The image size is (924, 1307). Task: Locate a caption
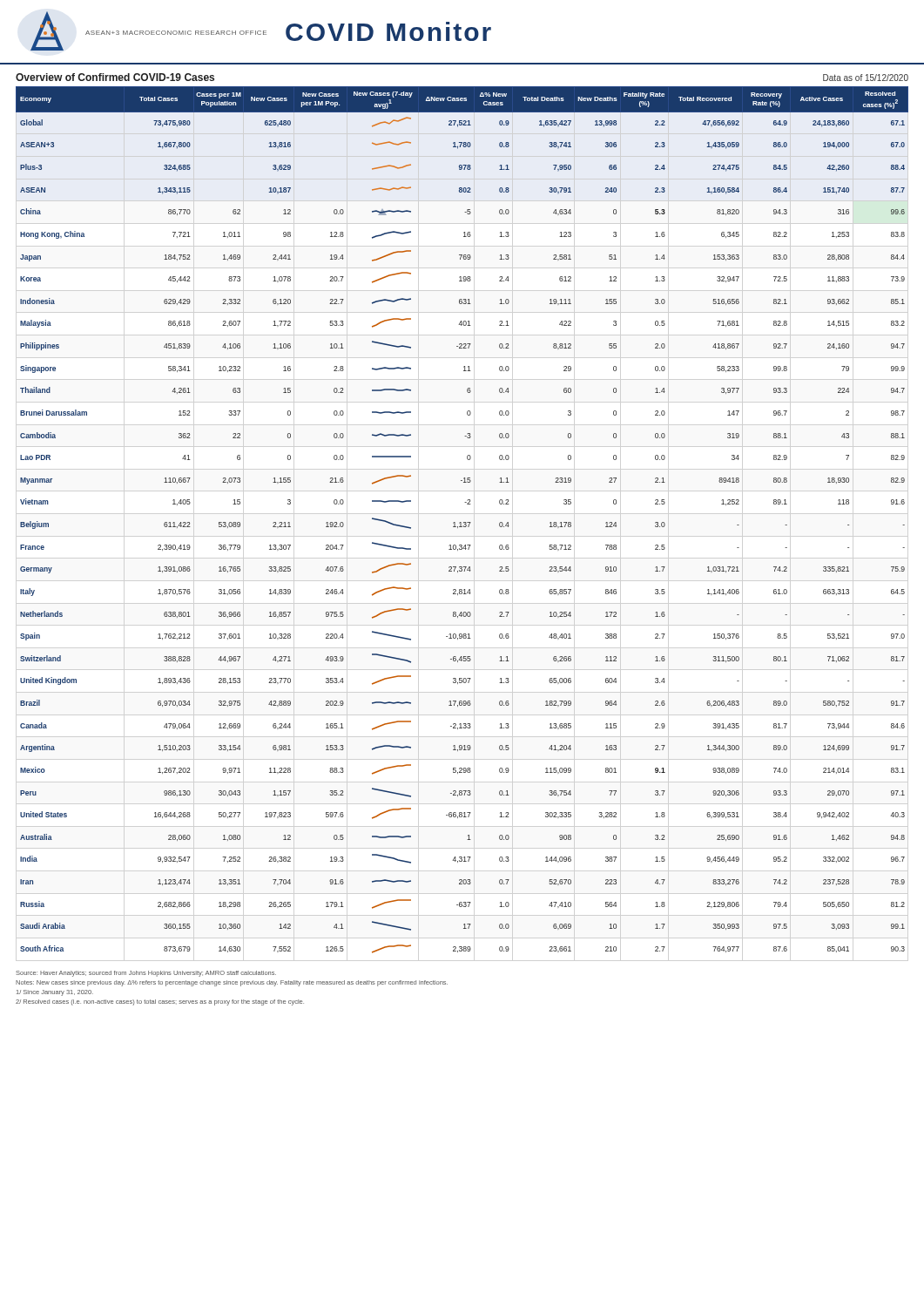click(865, 78)
